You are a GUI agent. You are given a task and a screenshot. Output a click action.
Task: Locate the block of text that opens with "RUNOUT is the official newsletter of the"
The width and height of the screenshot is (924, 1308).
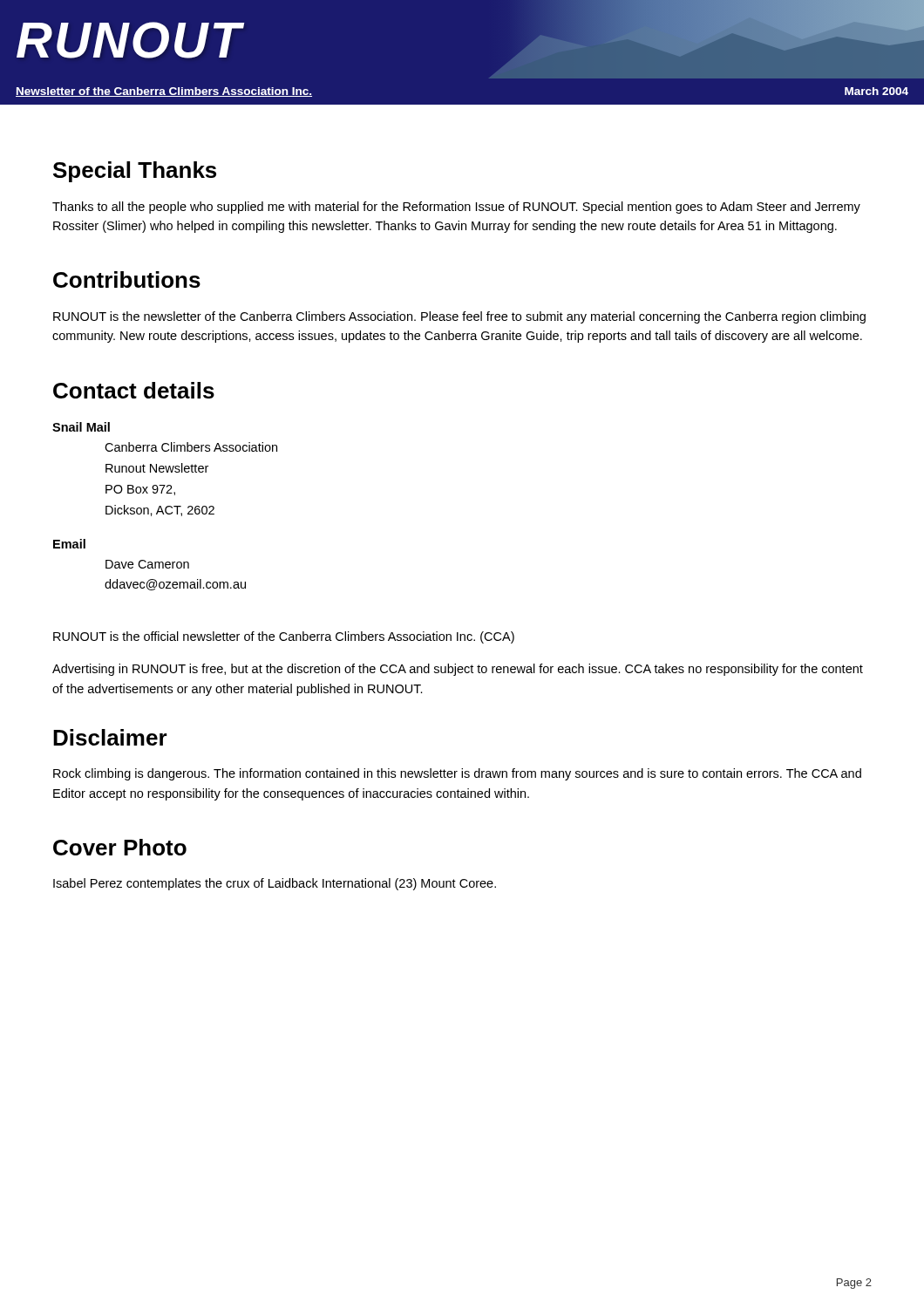[462, 637]
